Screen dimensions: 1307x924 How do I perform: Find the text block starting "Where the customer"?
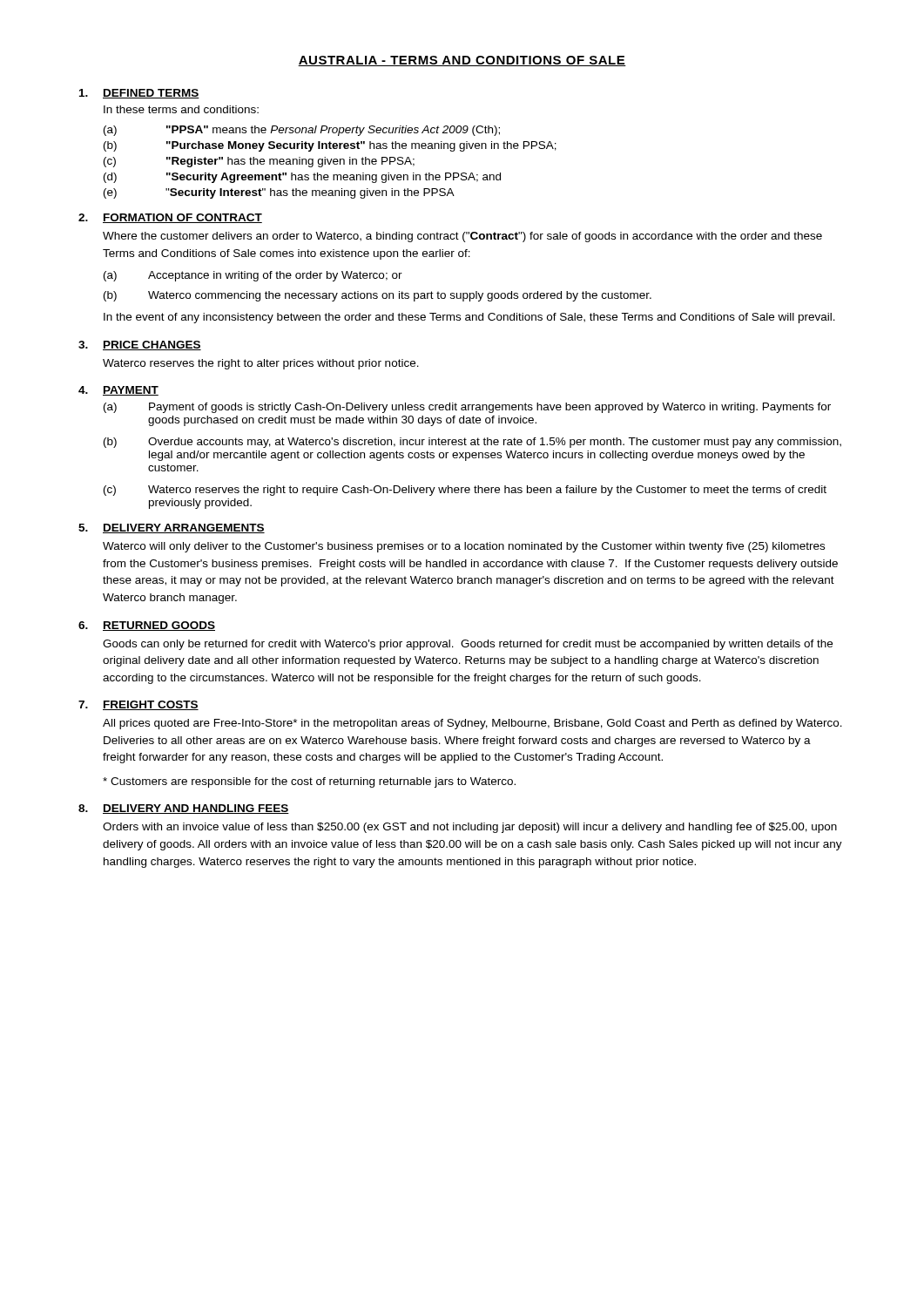pyautogui.click(x=463, y=244)
